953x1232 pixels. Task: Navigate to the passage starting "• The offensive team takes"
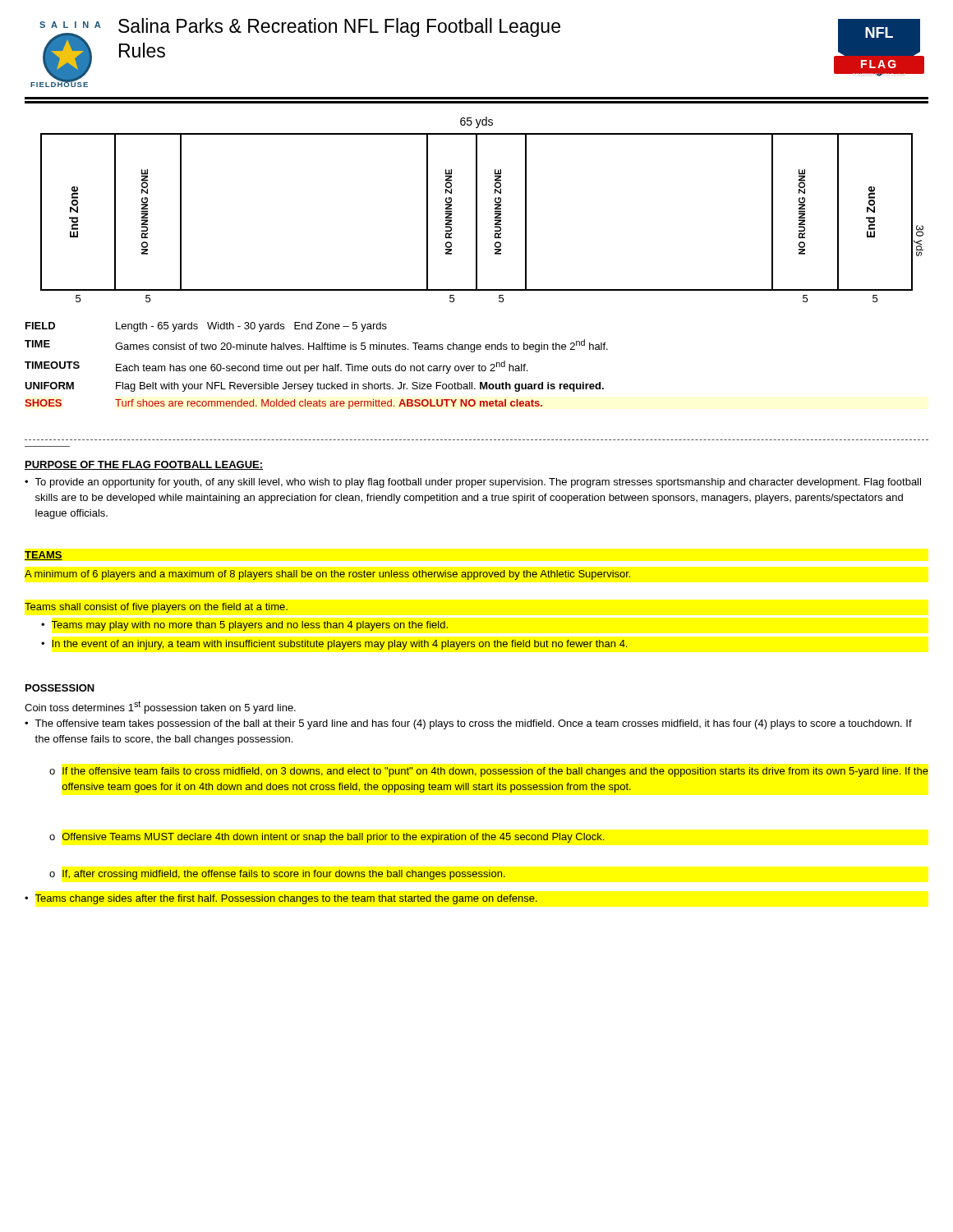[x=476, y=732]
